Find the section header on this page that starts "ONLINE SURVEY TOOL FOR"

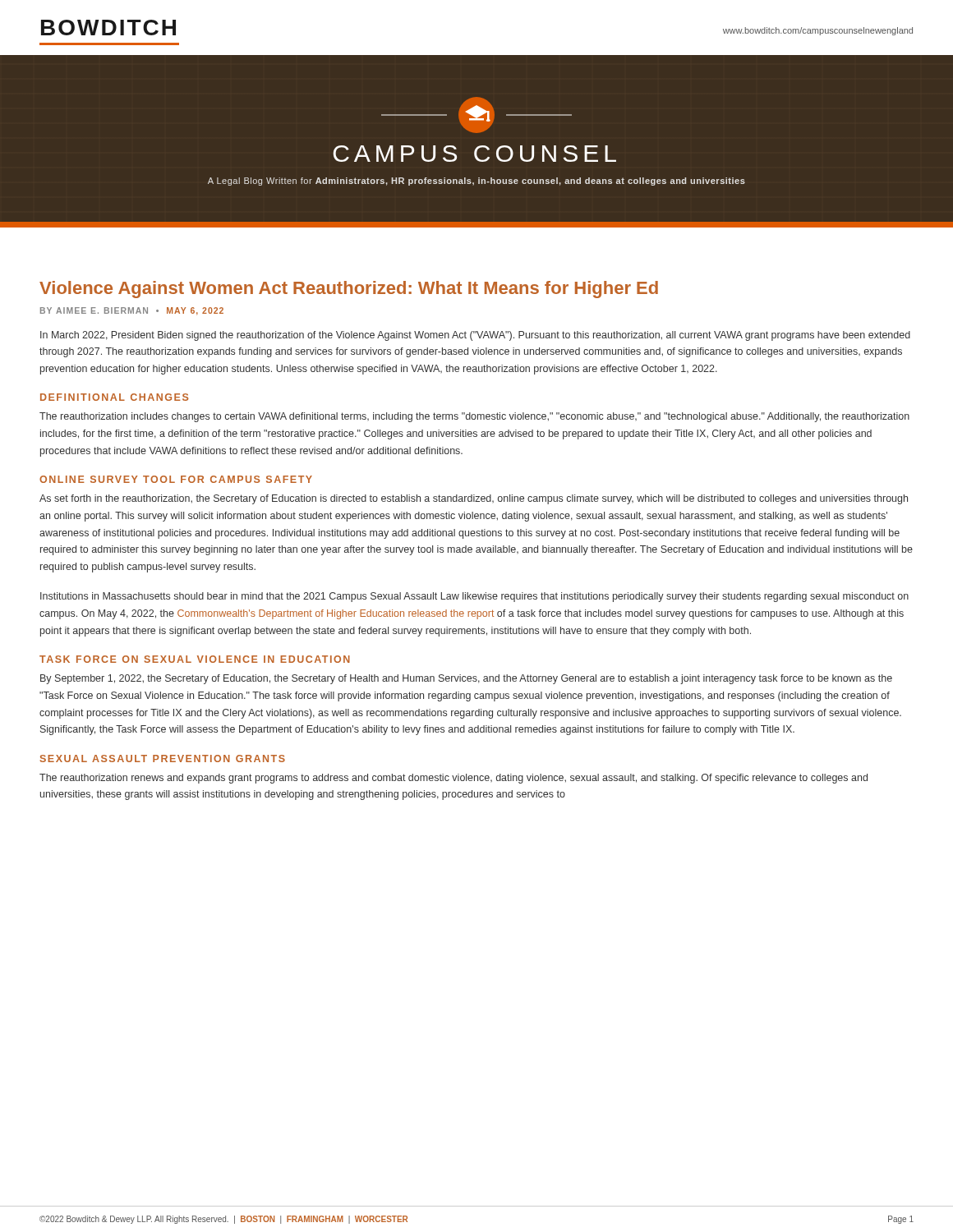coord(176,480)
